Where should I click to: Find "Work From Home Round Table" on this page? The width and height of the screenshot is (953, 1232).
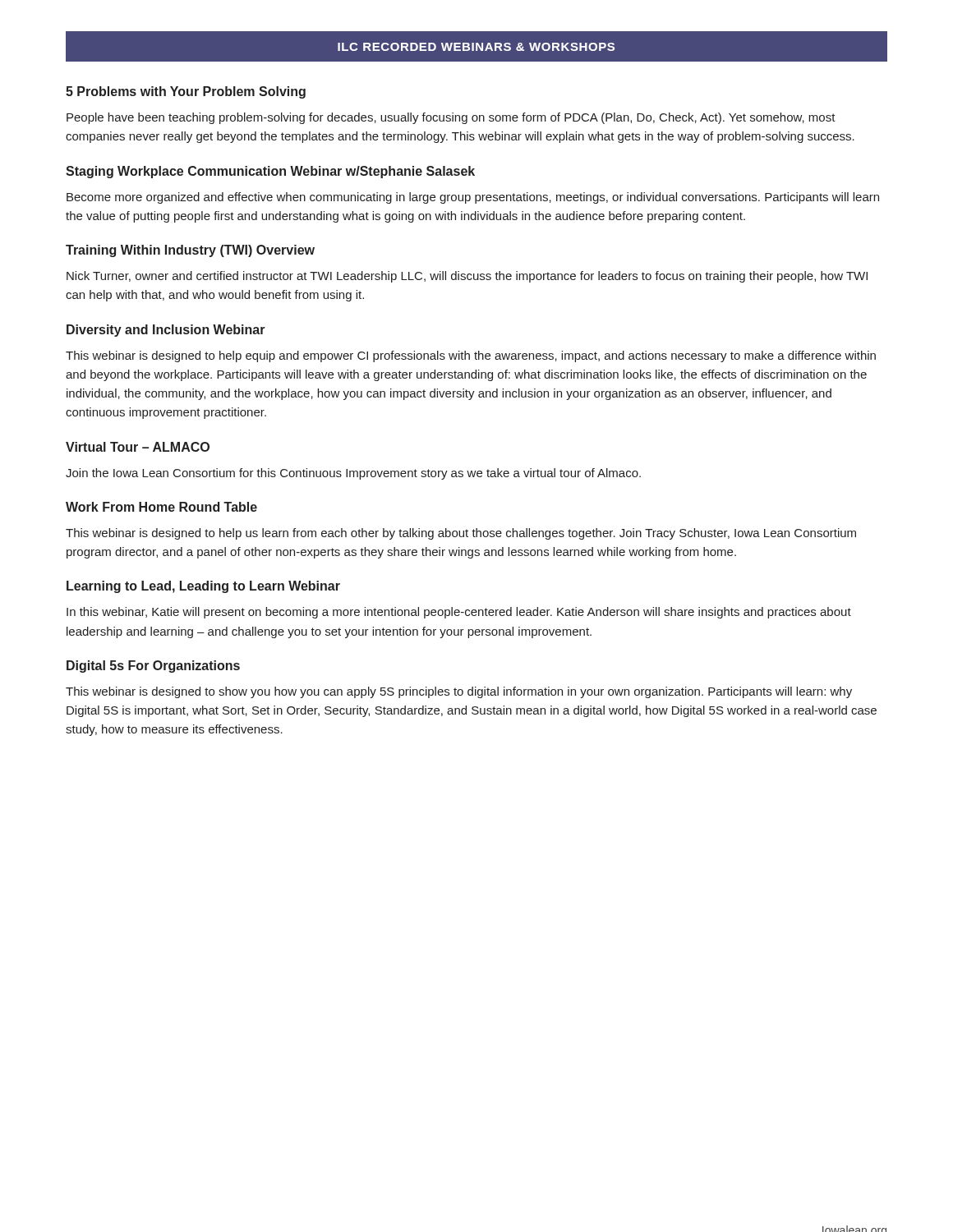(162, 507)
